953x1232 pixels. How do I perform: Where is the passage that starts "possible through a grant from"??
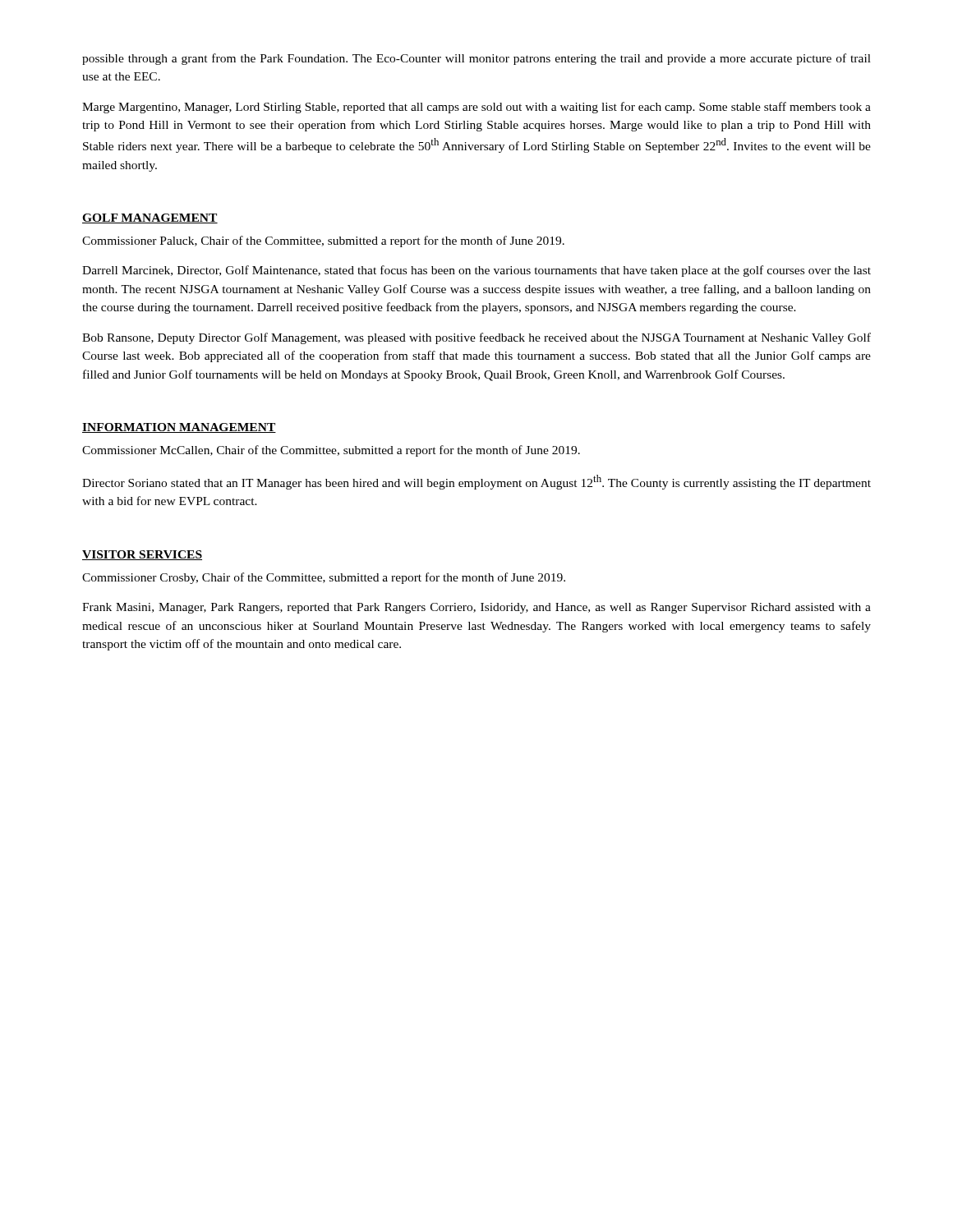(476, 67)
